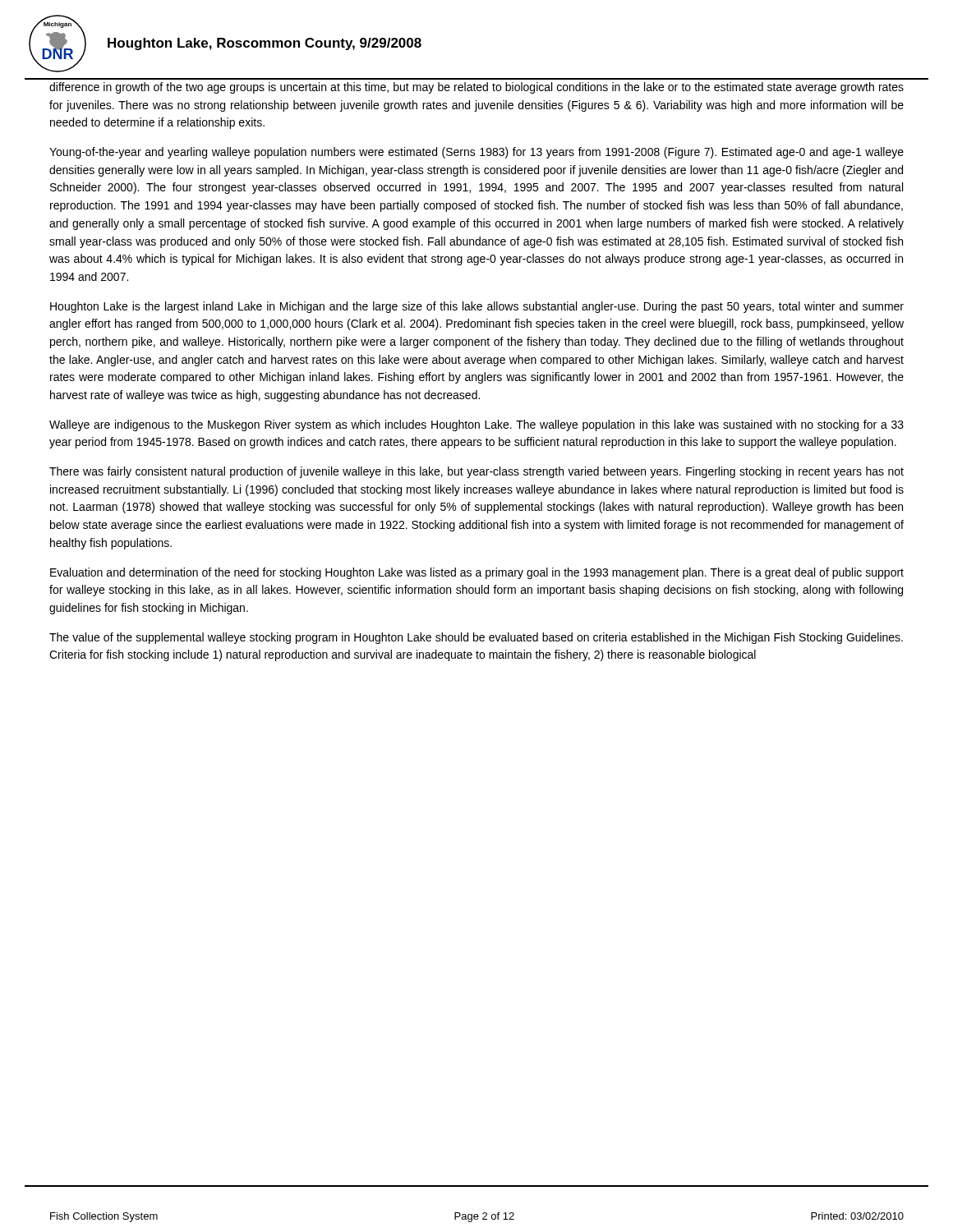
Task: Point to the block beginning "Houghton Lake is"
Action: pos(476,351)
